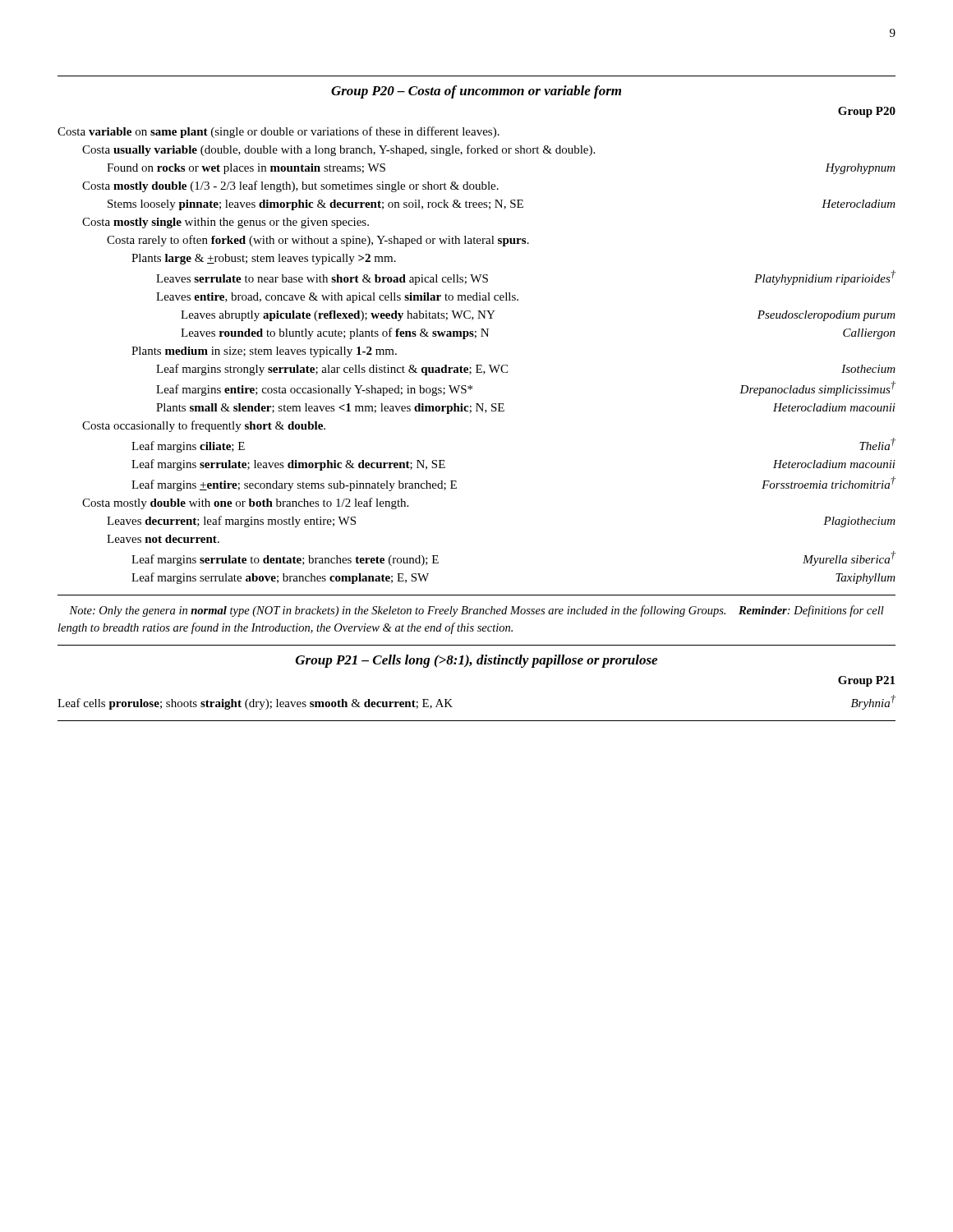This screenshot has height=1232, width=953.
Task: Locate the block of text that opens with "Note: Only the genera in"
Action: coord(471,619)
